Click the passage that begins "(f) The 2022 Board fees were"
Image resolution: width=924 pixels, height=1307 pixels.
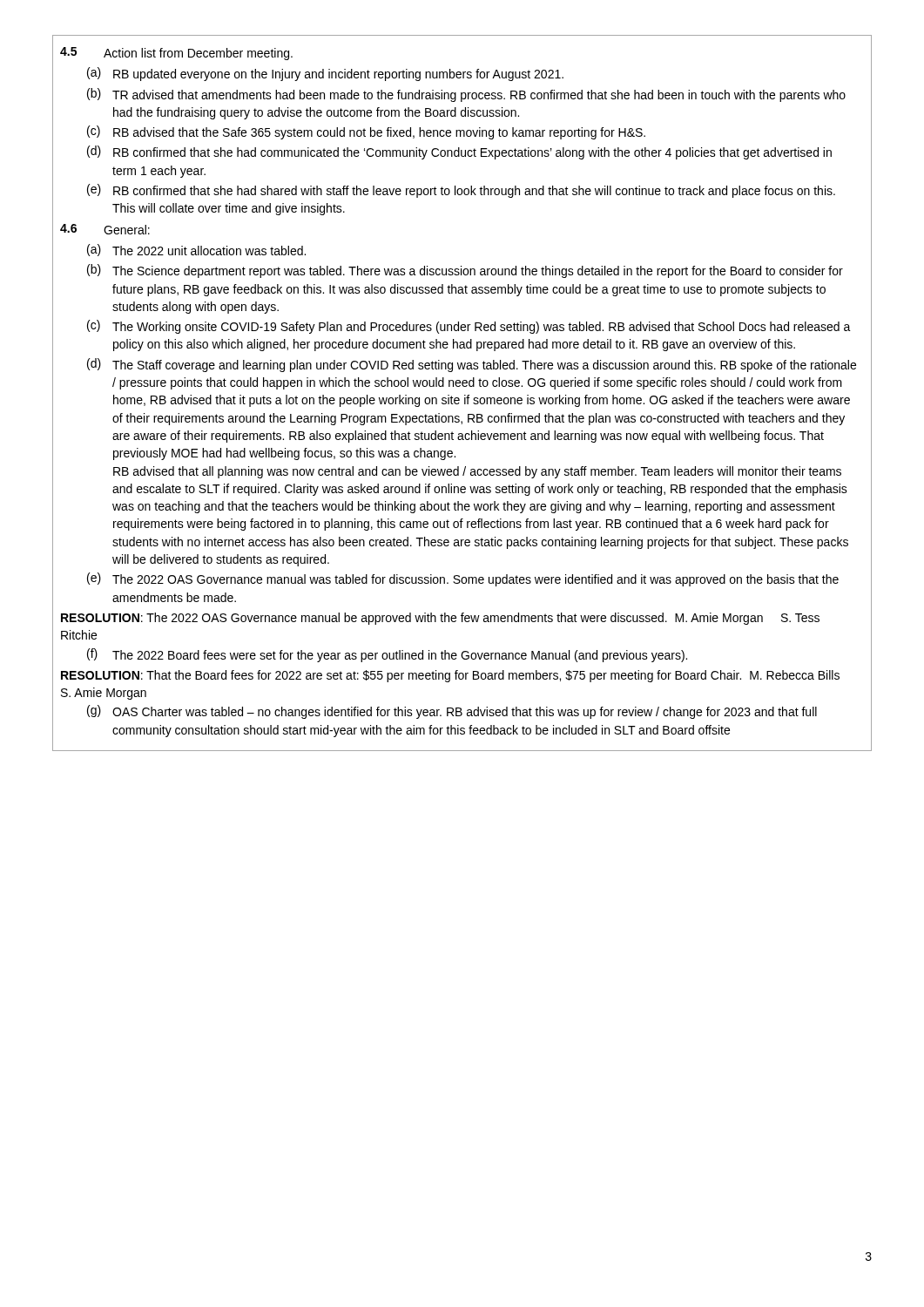[472, 655]
